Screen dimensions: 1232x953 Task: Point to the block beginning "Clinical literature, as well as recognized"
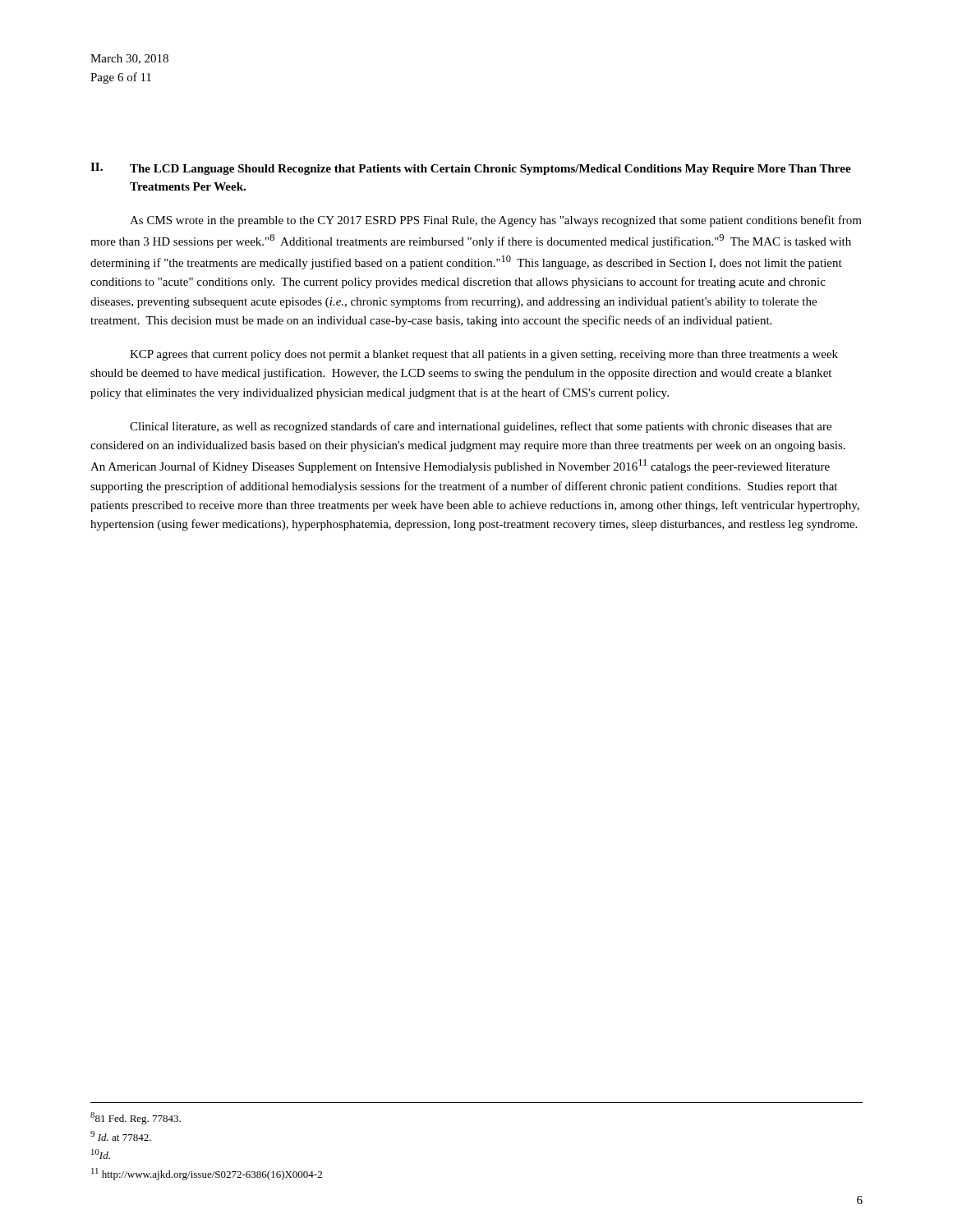coord(475,475)
